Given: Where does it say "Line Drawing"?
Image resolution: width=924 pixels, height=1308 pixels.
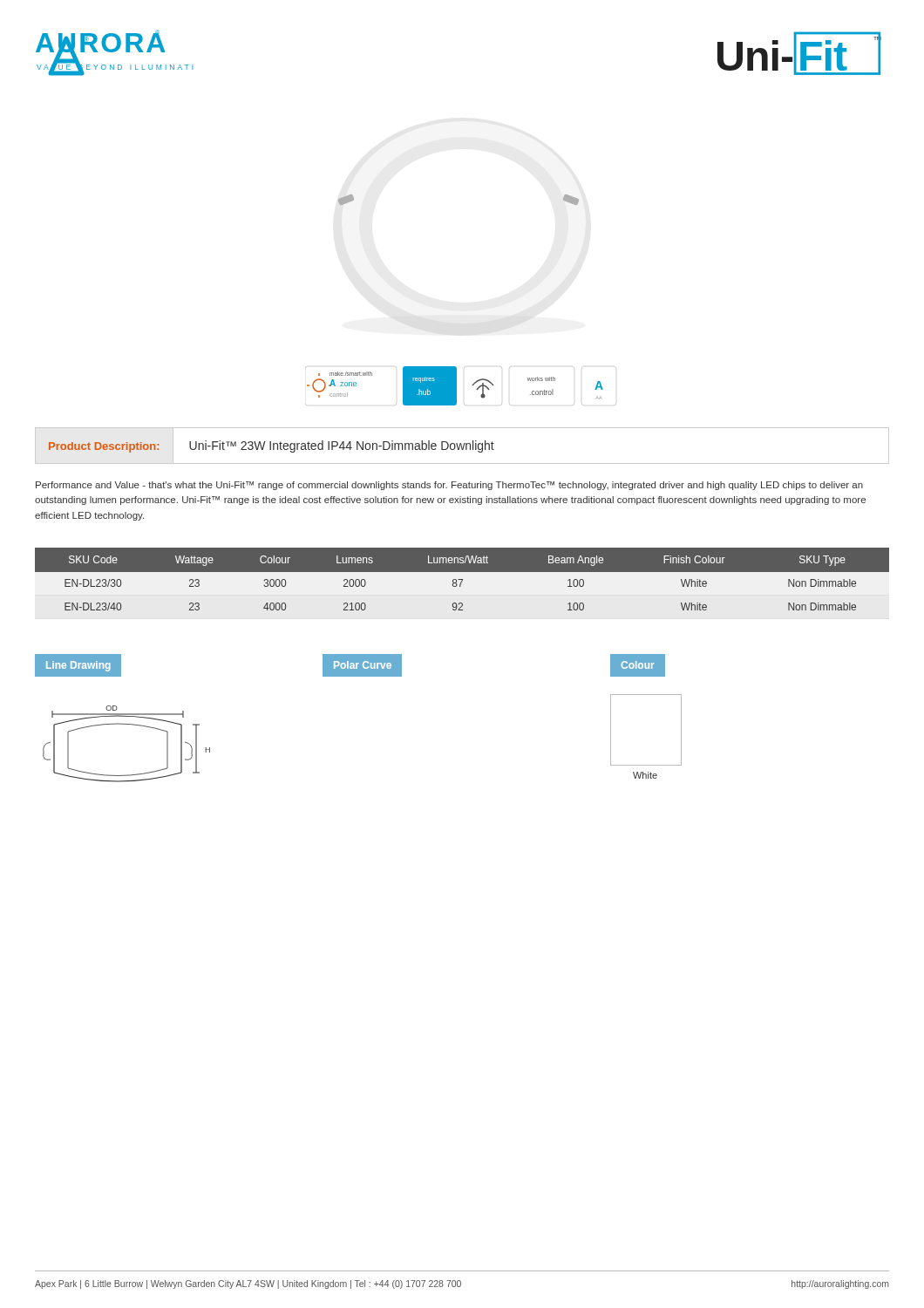Looking at the screenshot, I should click(x=78, y=665).
